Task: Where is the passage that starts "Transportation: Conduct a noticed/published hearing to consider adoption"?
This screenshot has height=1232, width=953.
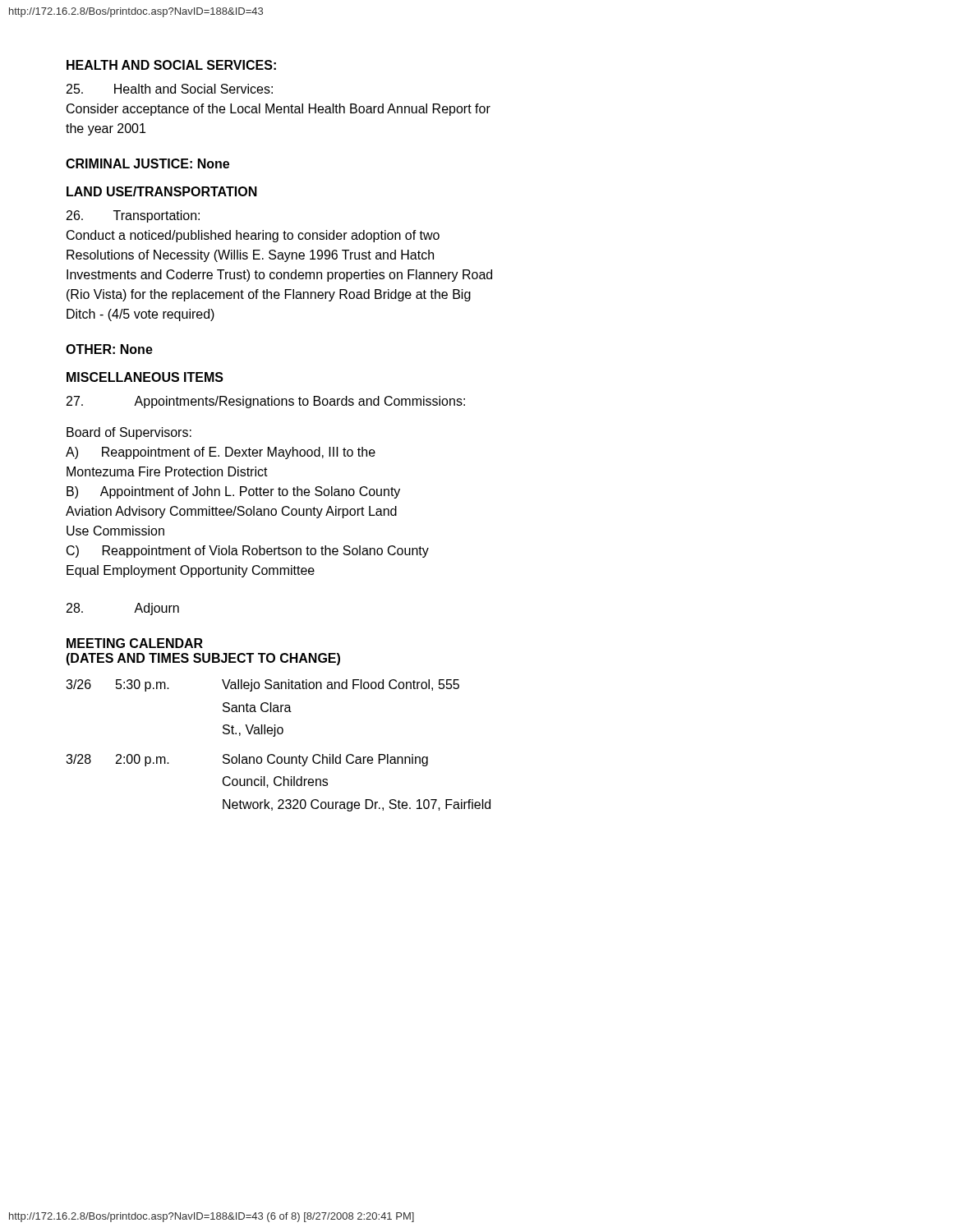Action: [x=279, y=265]
